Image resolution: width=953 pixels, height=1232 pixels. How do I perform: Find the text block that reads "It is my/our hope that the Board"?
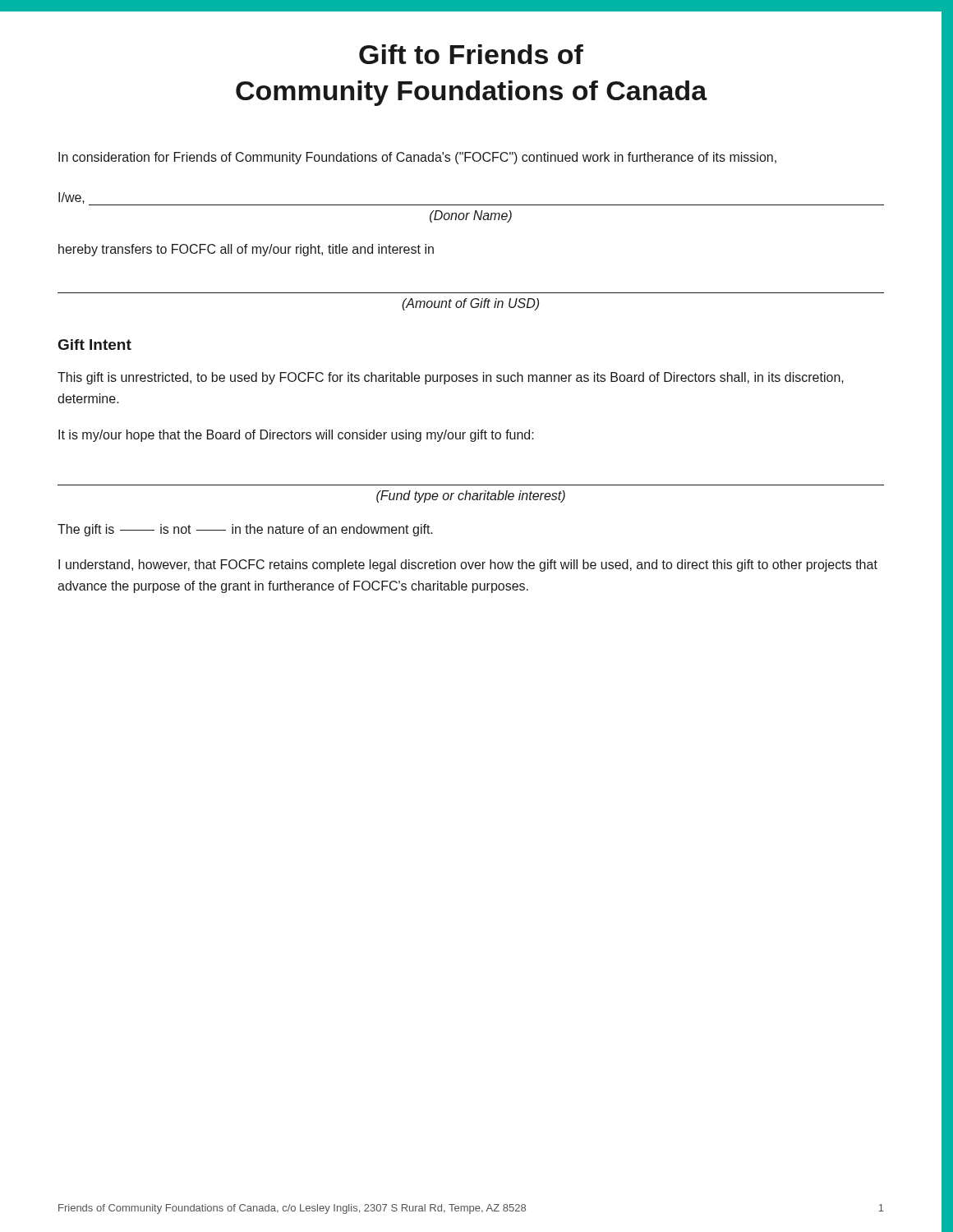pyautogui.click(x=296, y=435)
